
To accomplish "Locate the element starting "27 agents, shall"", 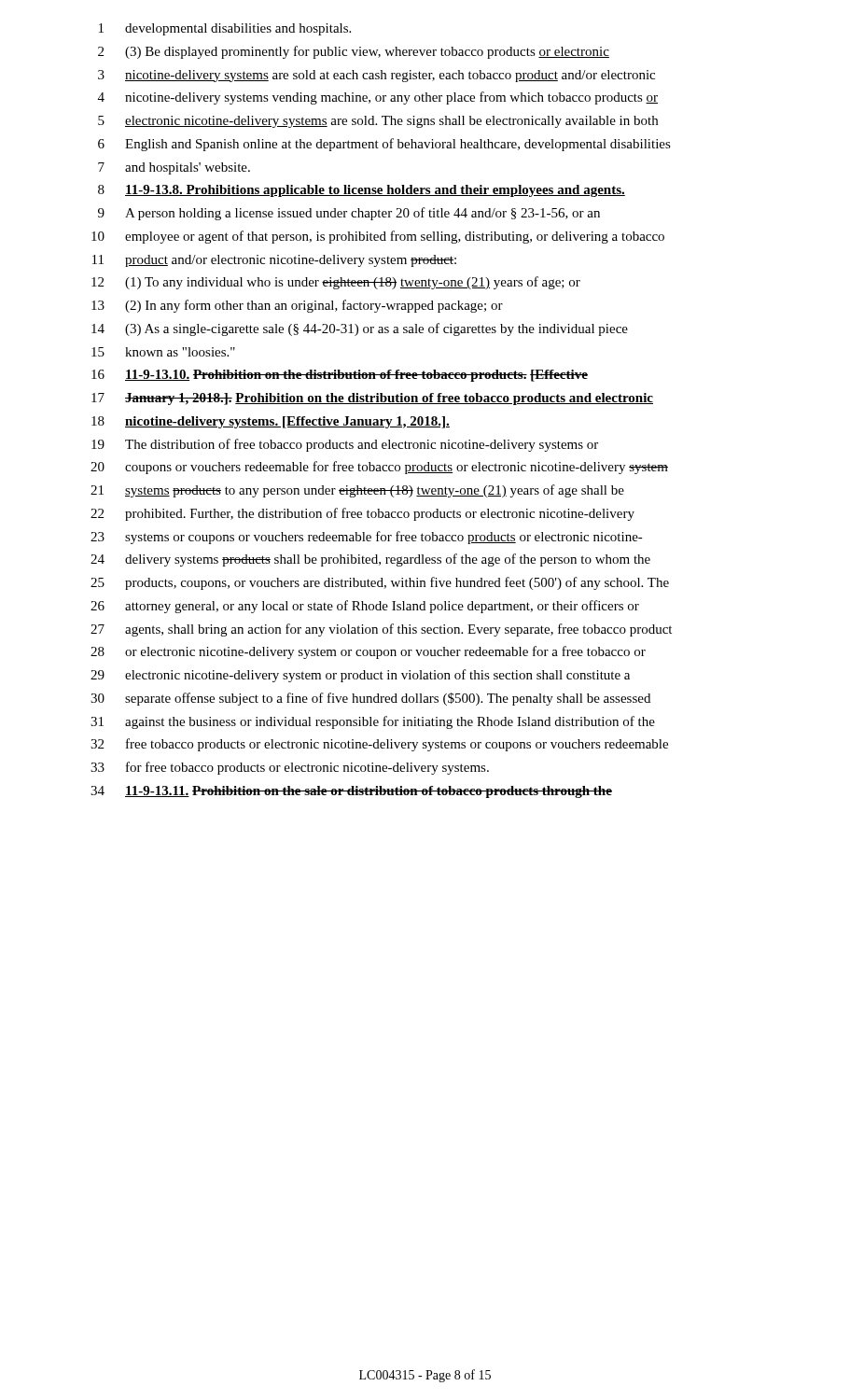I will coord(425,629).
